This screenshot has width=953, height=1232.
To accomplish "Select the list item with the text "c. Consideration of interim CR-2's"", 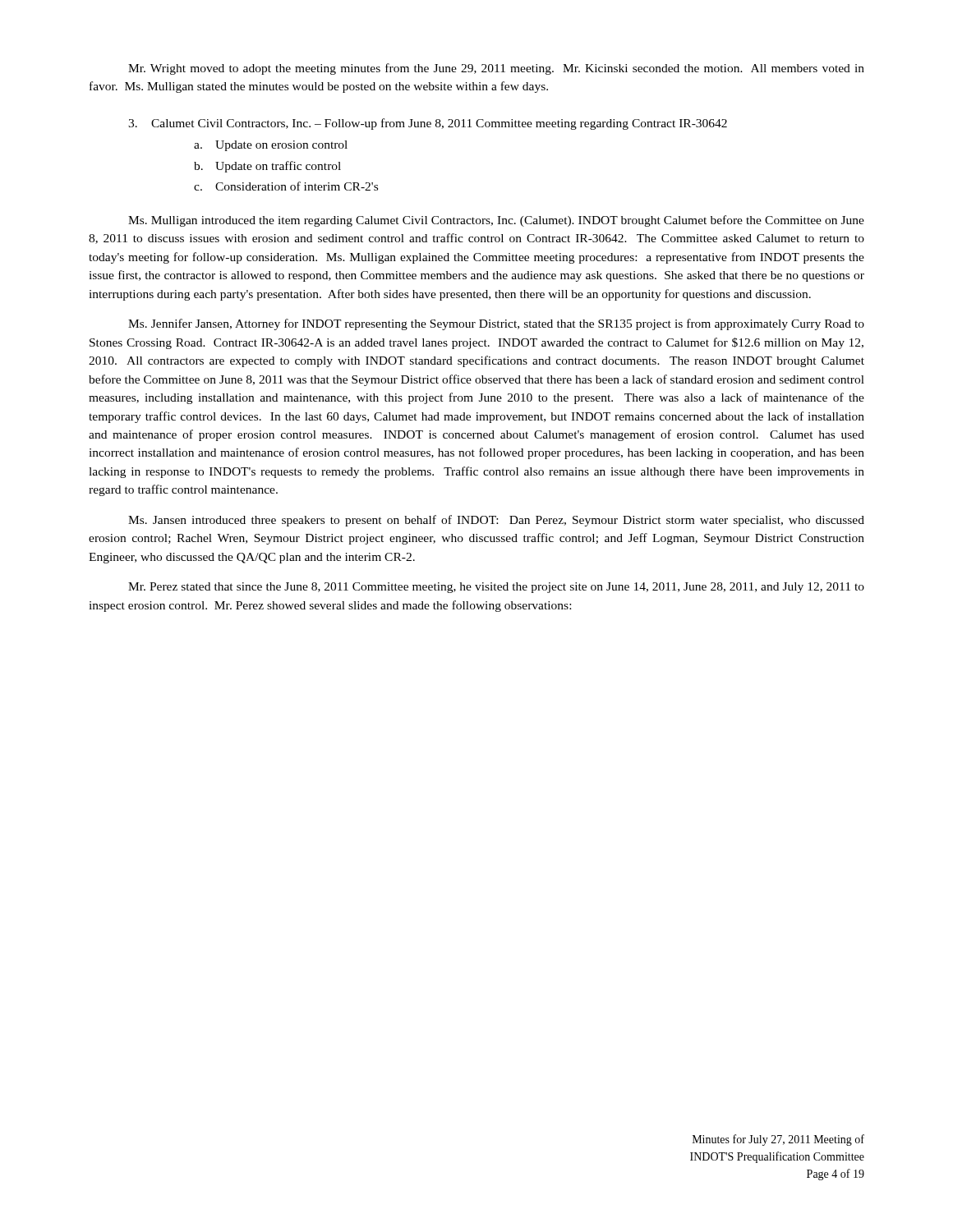I will pyautogui.click(x=286, y=187).
